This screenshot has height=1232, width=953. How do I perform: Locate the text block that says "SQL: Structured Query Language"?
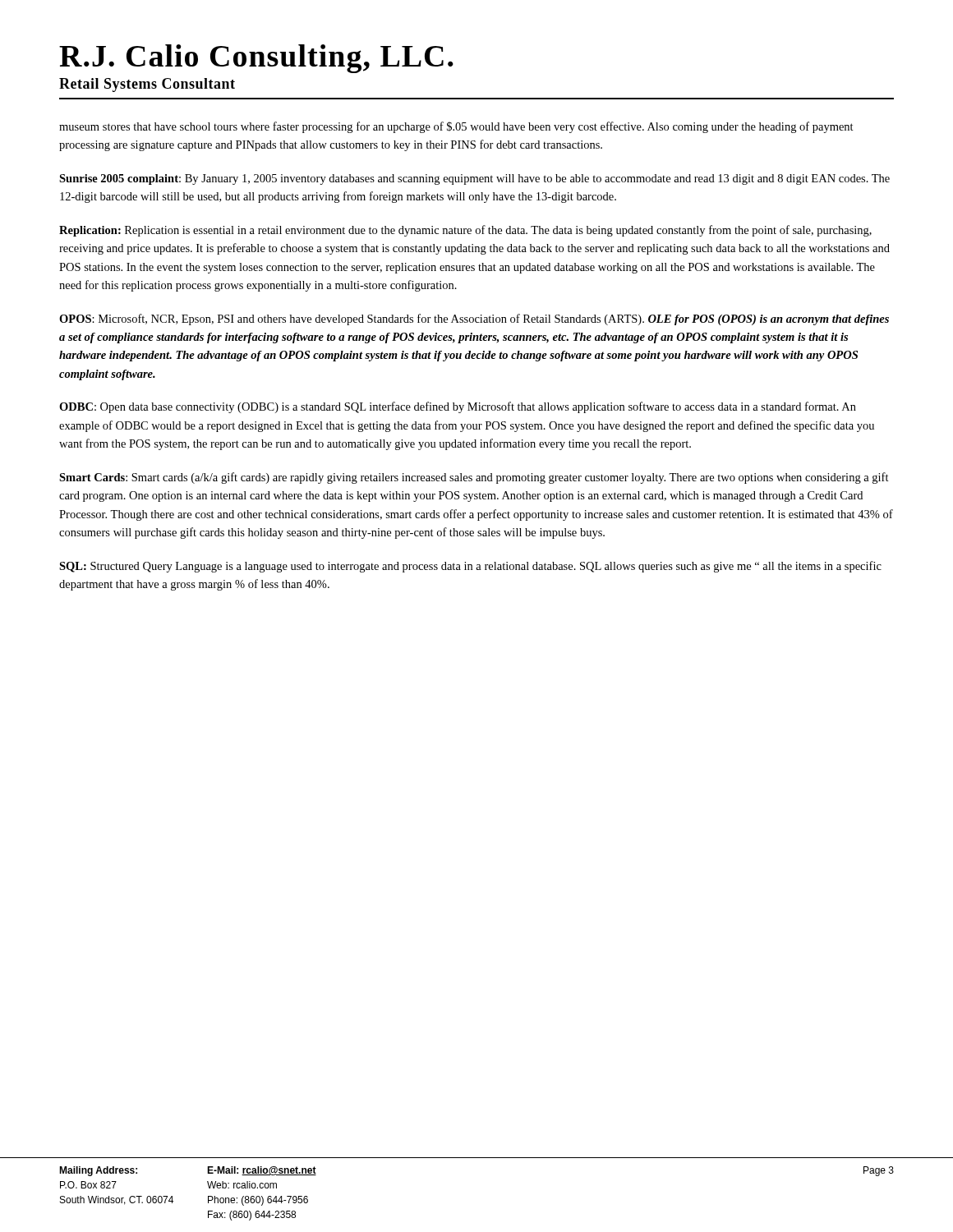(x=470, y=575)
